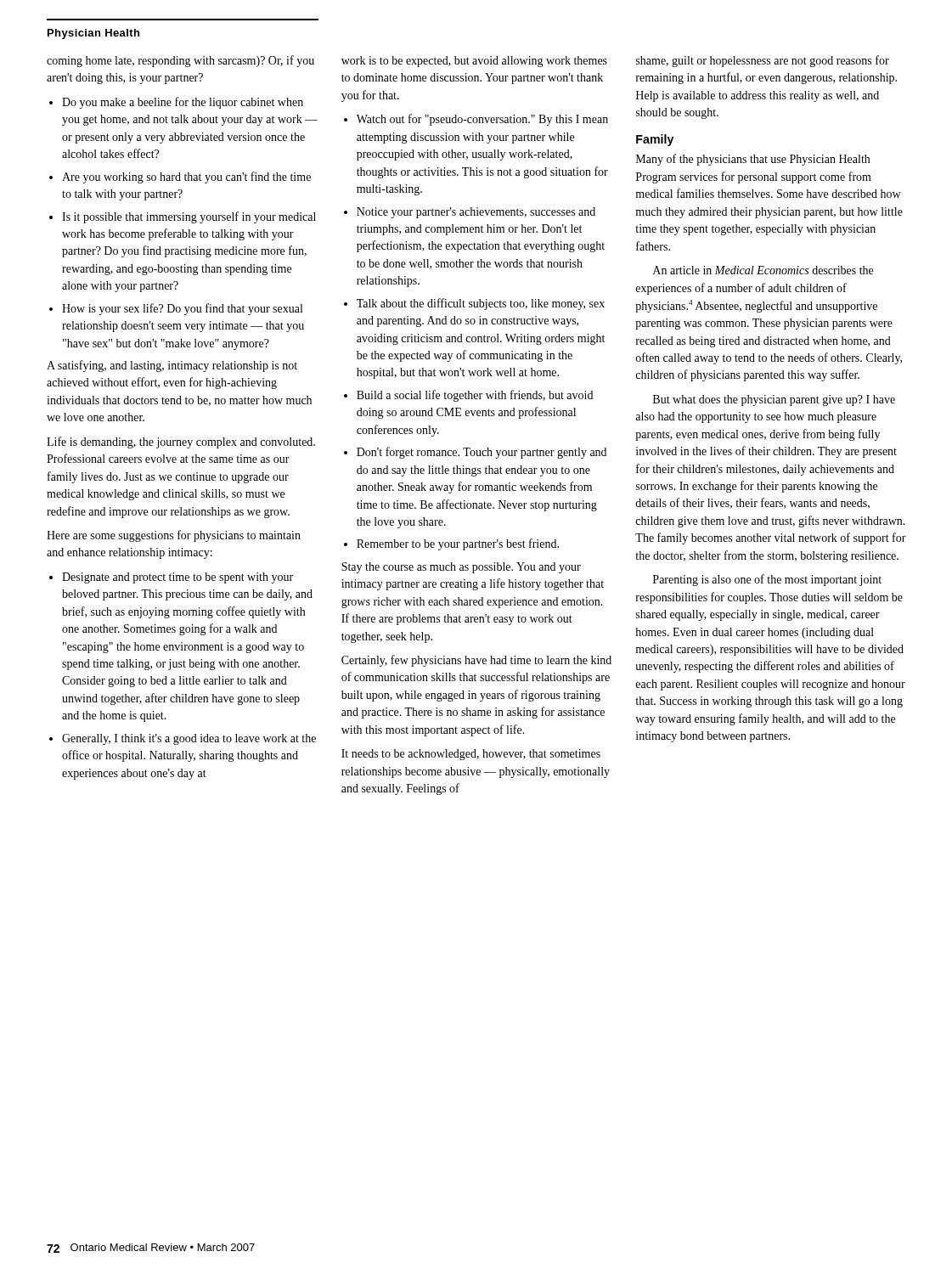Select the text block starting "Do you make a beeline for the"
Viewport: 952px width, 1274px height.
tap(189, 128)
